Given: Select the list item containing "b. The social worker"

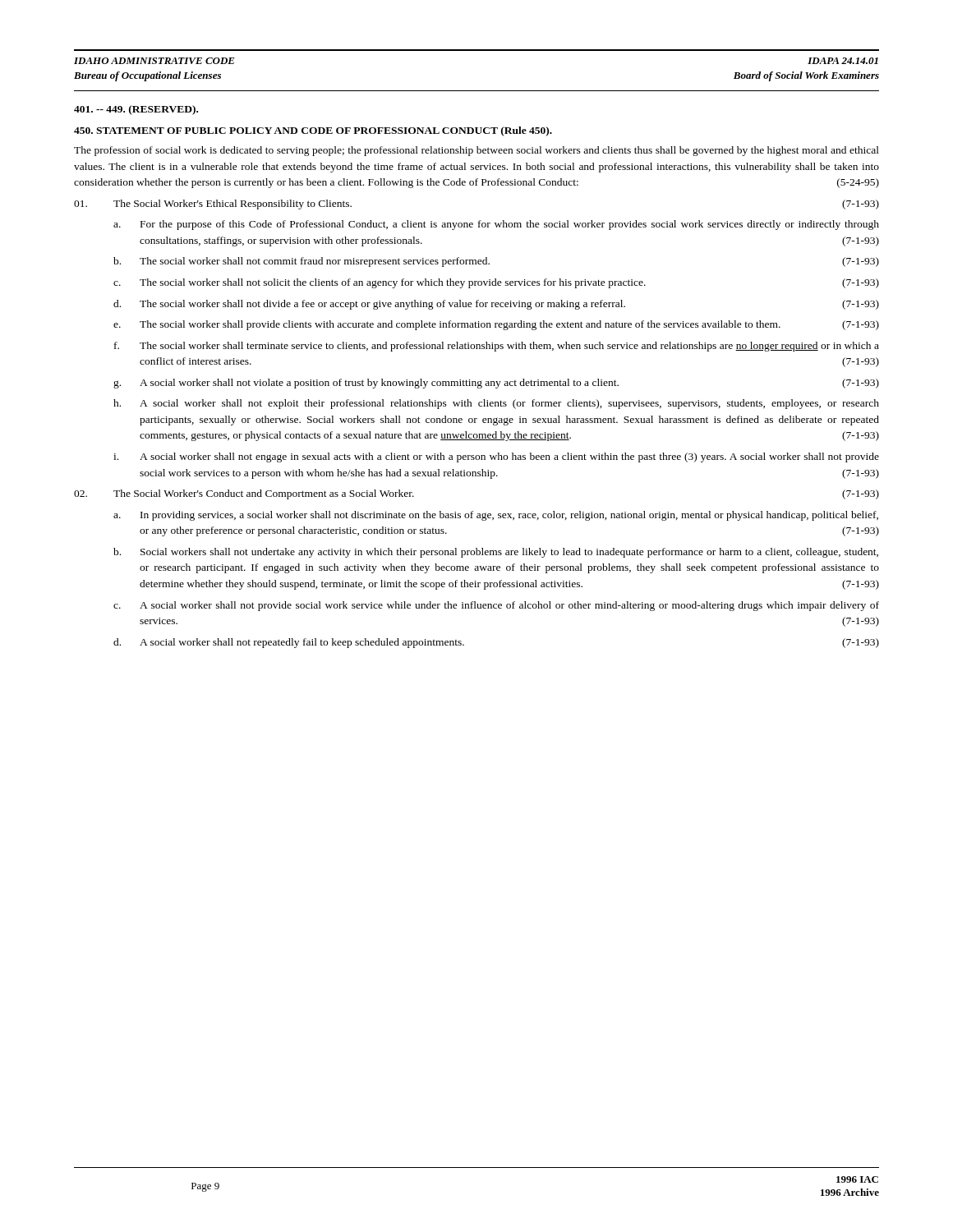Looking at the screenshot, I should point(496,261).
